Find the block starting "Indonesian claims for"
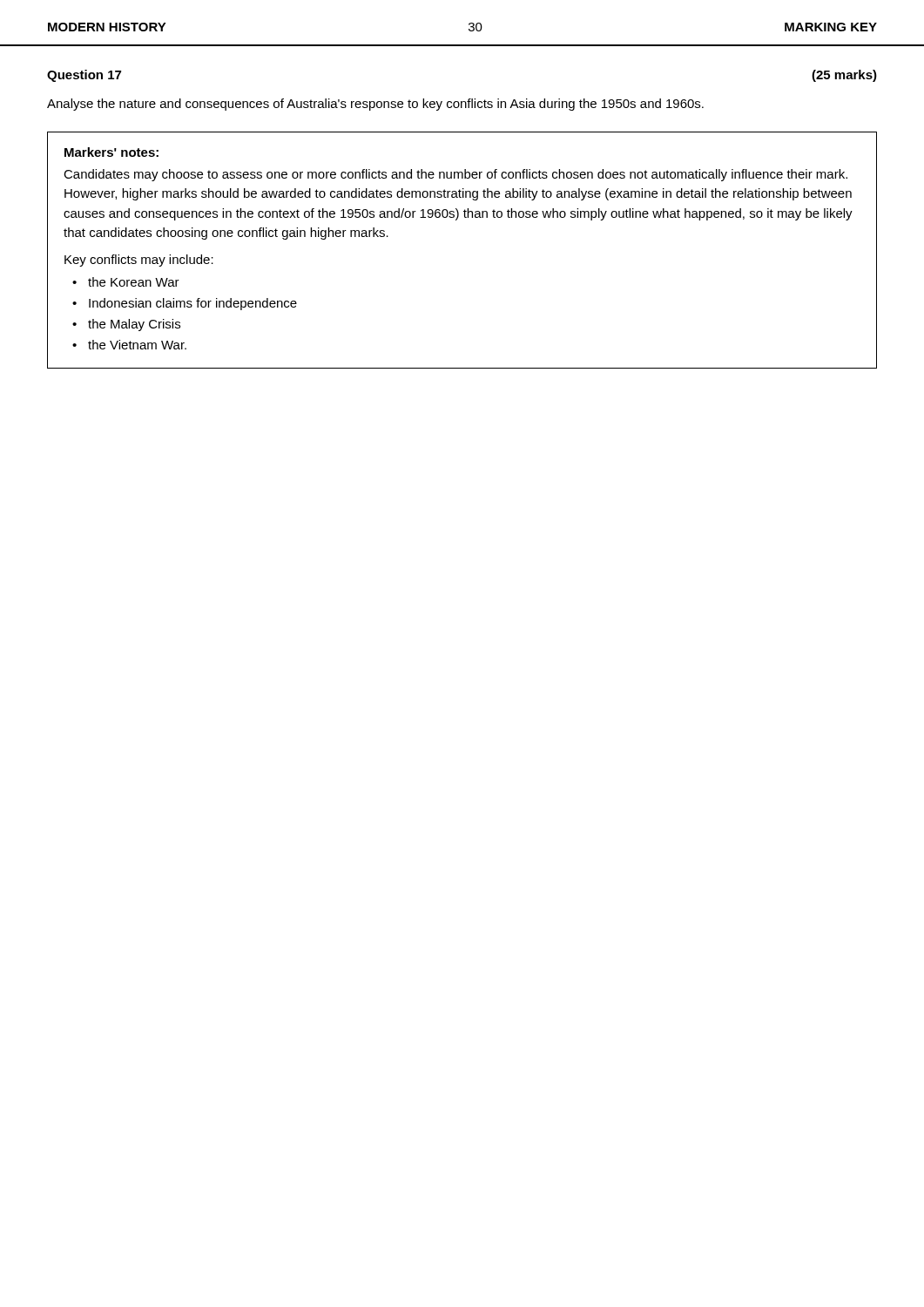The height and width of the screenshot is (1307, 924). click(x=193, y=302)
